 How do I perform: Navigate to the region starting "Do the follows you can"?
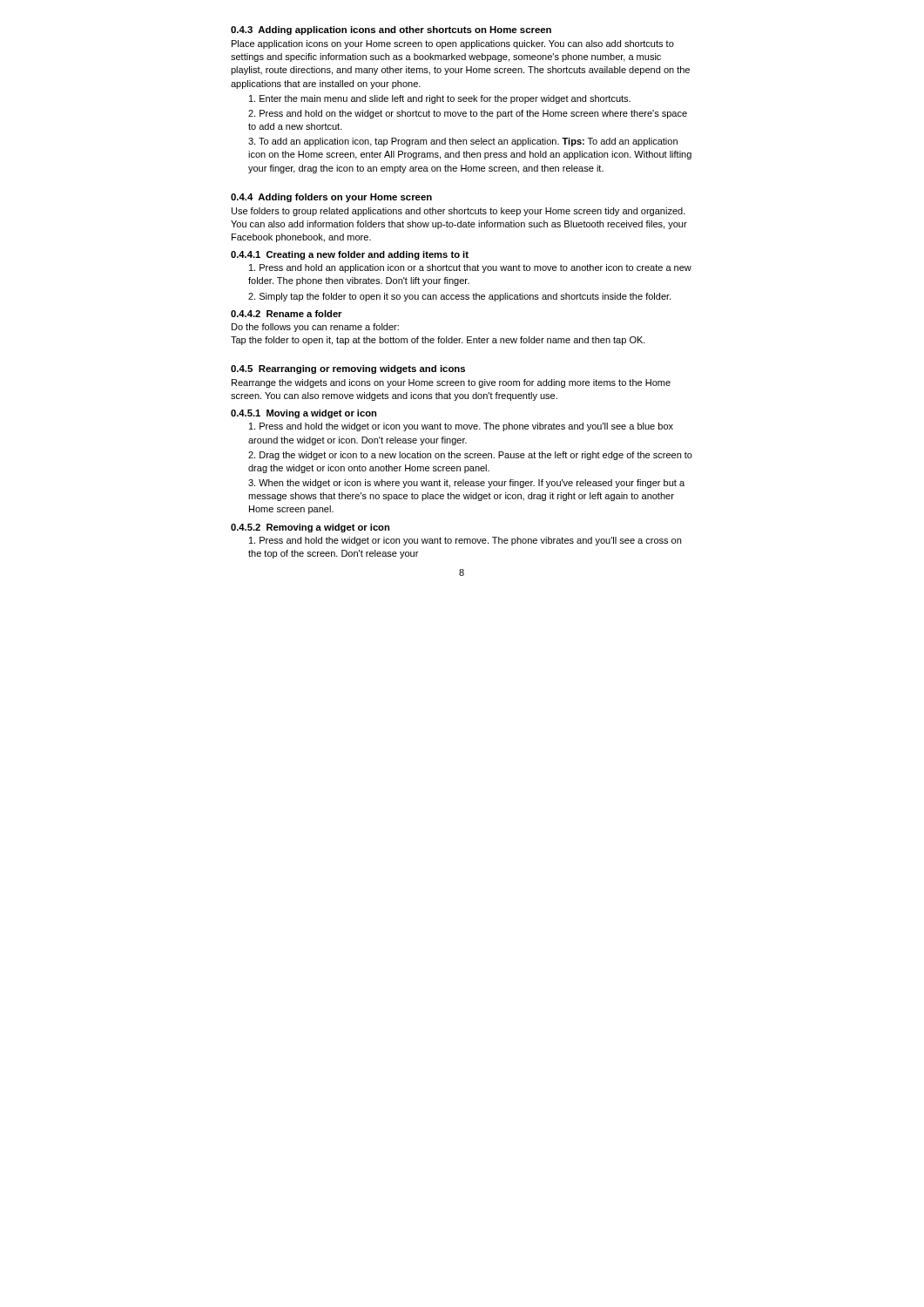tap(462, 334)
